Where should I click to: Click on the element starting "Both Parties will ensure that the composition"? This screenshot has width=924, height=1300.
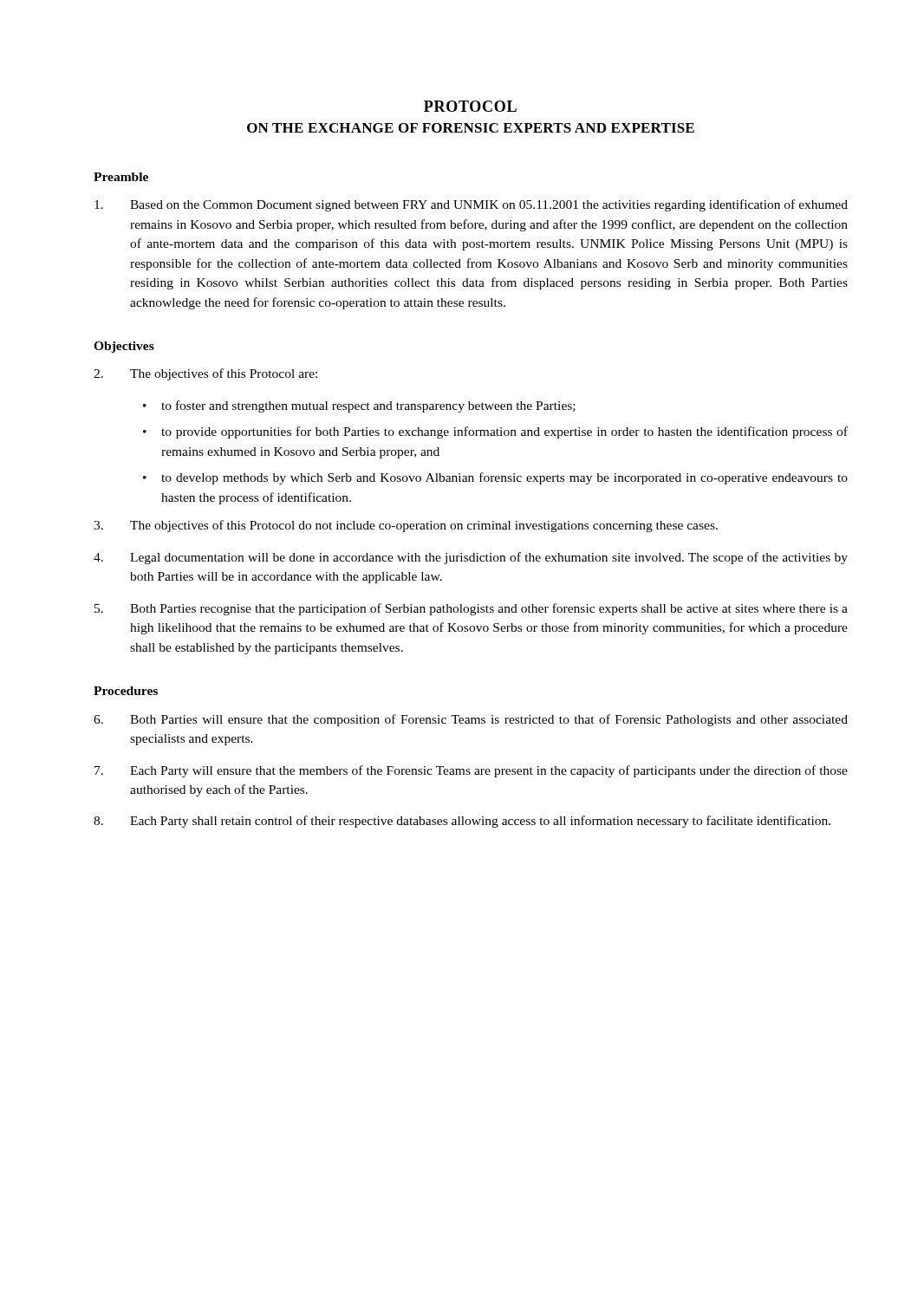point(471,729)
